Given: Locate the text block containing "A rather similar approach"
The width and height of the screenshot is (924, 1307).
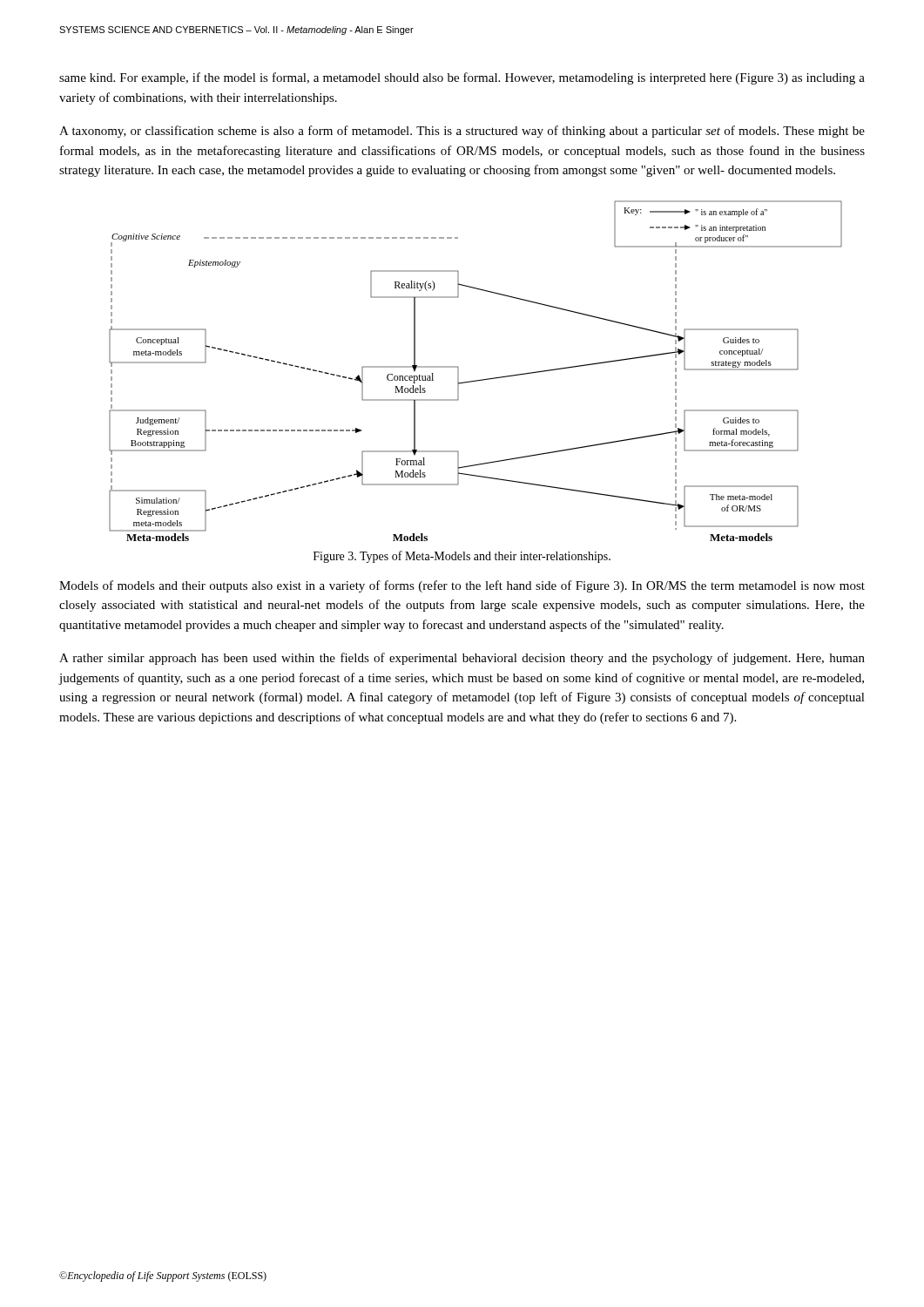Looking at the screenshot, I should [462, 687].
